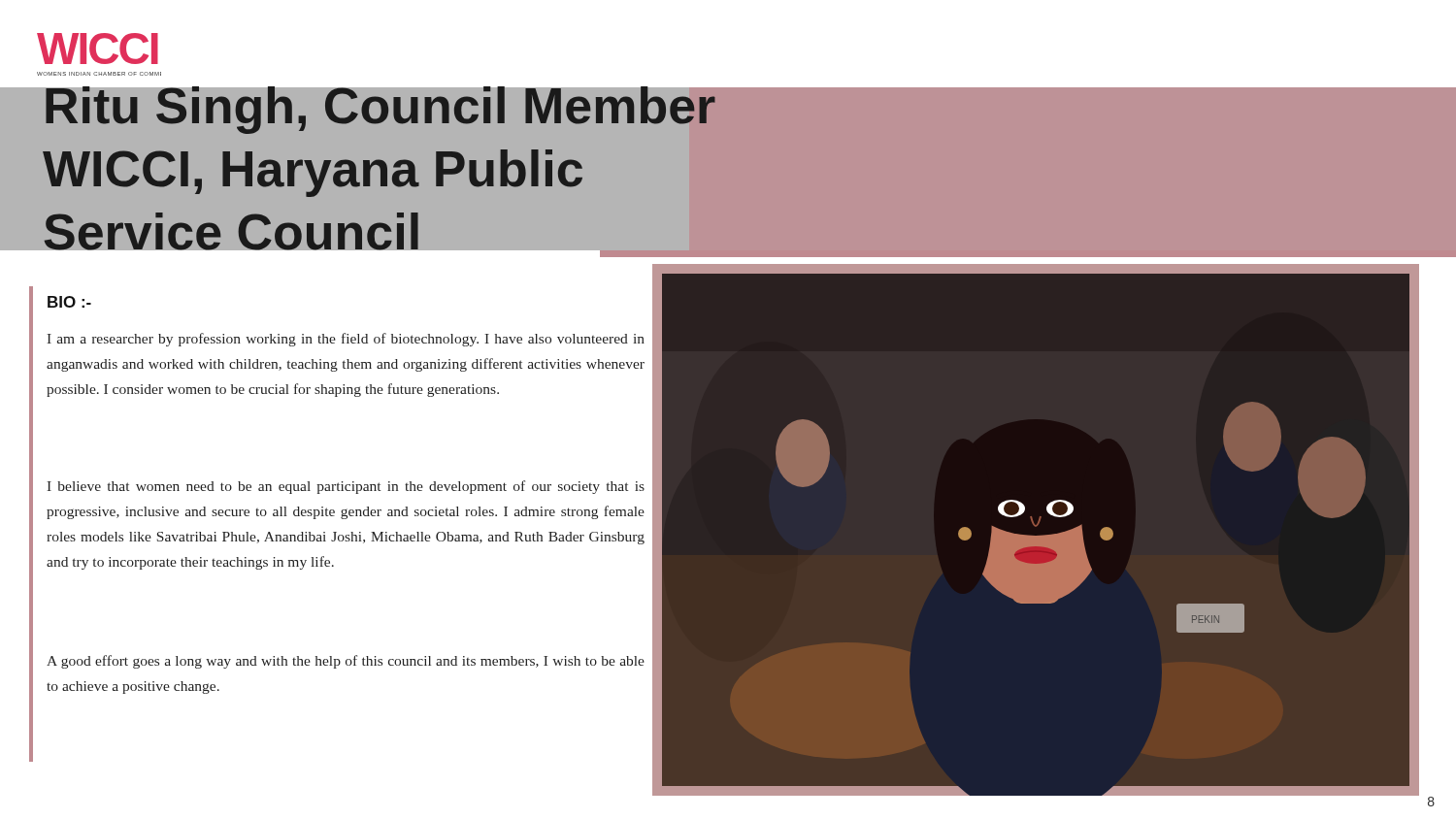Screen dimensions: 819x1456
Task: Select the element starting "Ritu Singh, Council Member"
Action: coord(400,169)
